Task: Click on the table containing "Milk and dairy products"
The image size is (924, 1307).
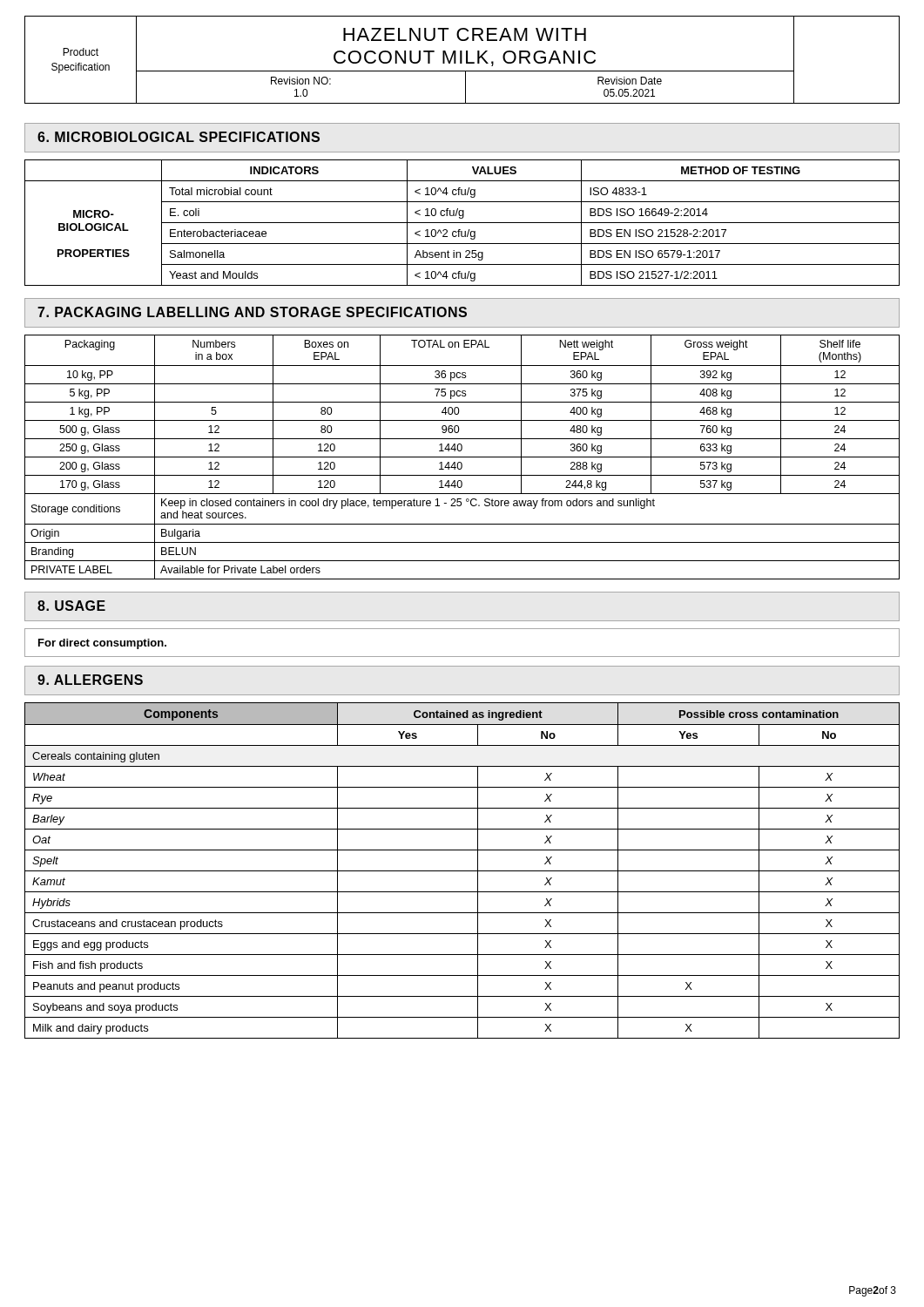Action: pos(462,870)
